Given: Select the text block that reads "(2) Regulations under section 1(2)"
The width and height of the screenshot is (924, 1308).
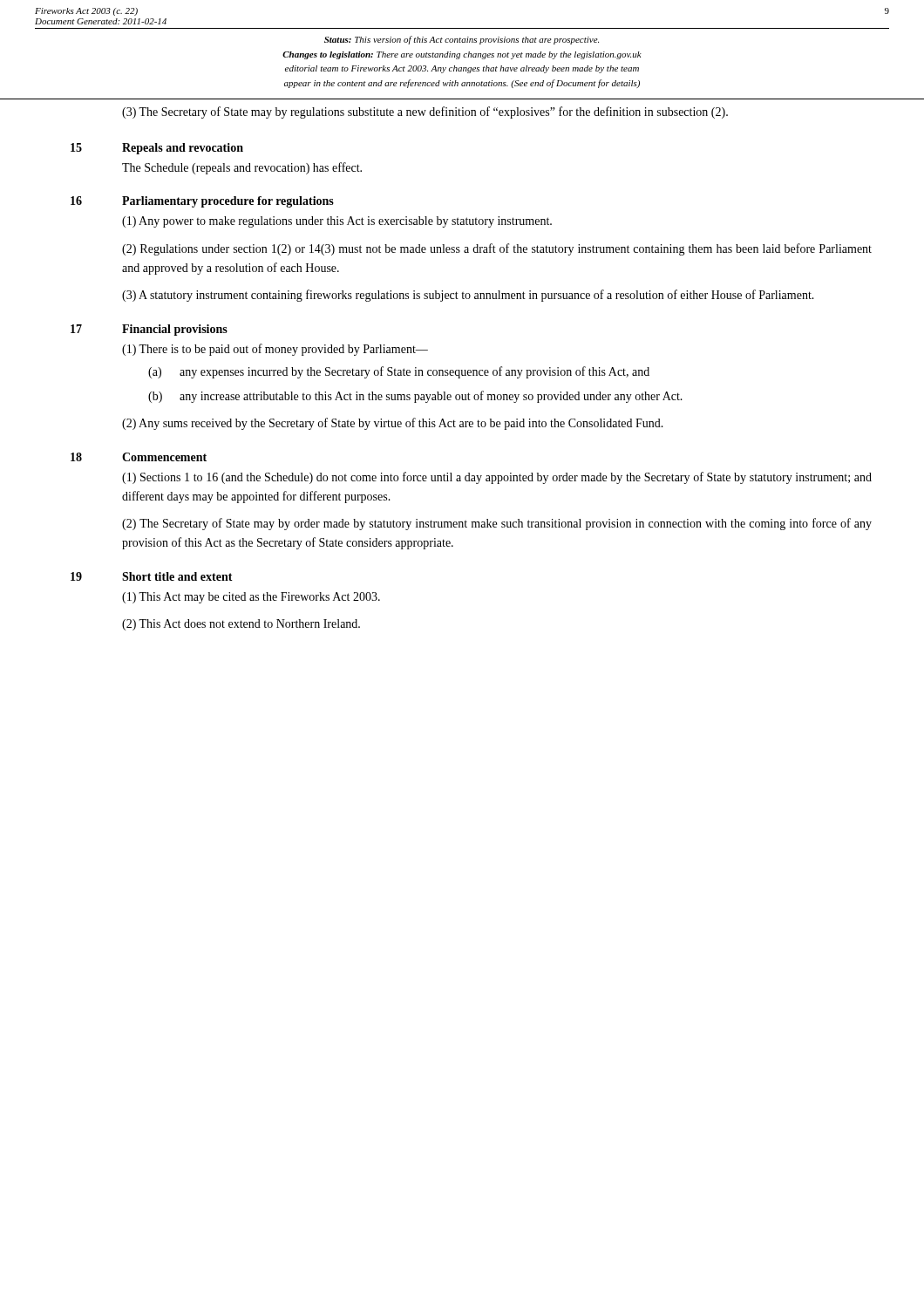Looking at the screenshot, I should [497, 258].
